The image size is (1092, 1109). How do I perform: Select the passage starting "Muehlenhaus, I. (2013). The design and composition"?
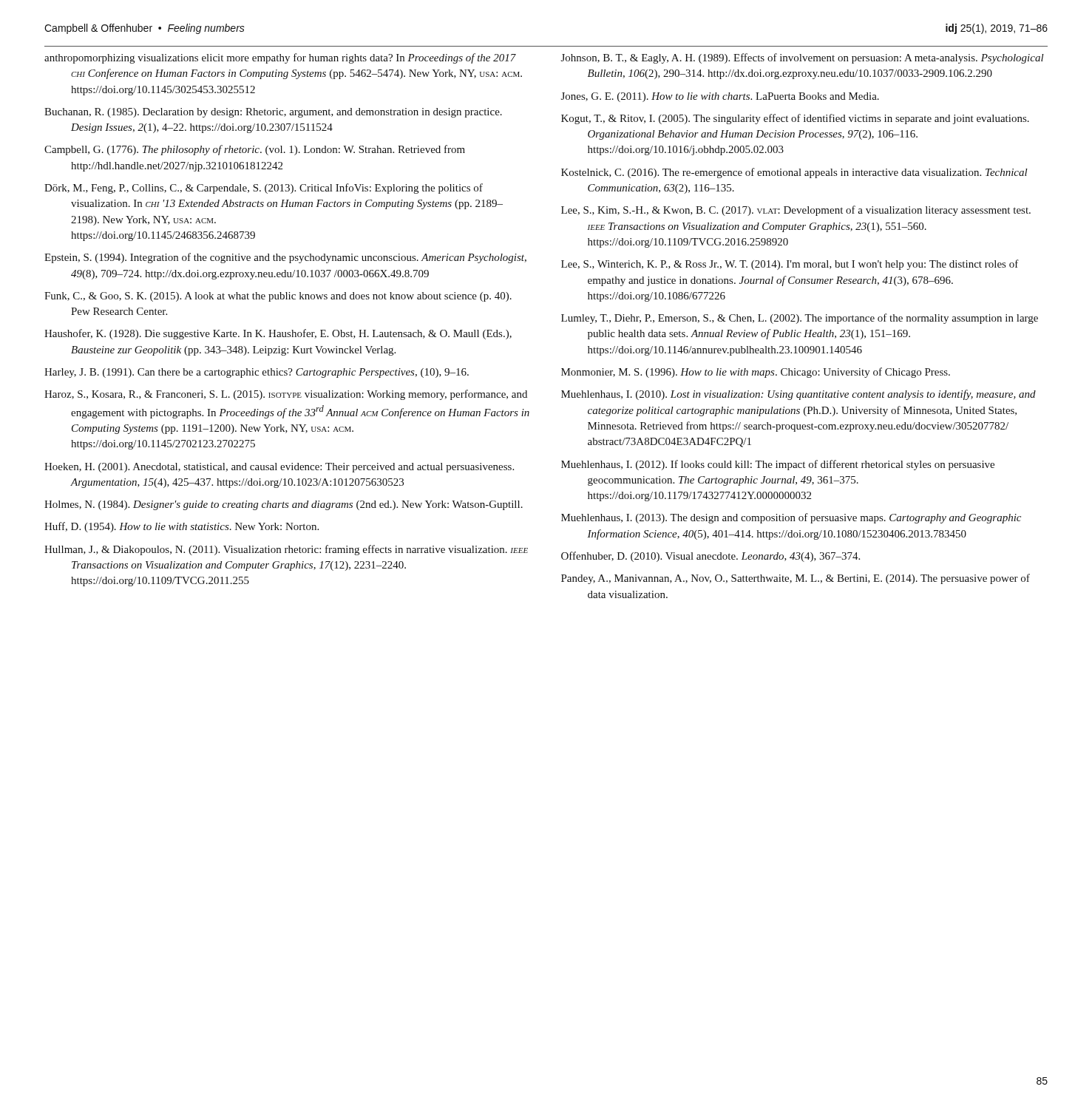[791, 526]
